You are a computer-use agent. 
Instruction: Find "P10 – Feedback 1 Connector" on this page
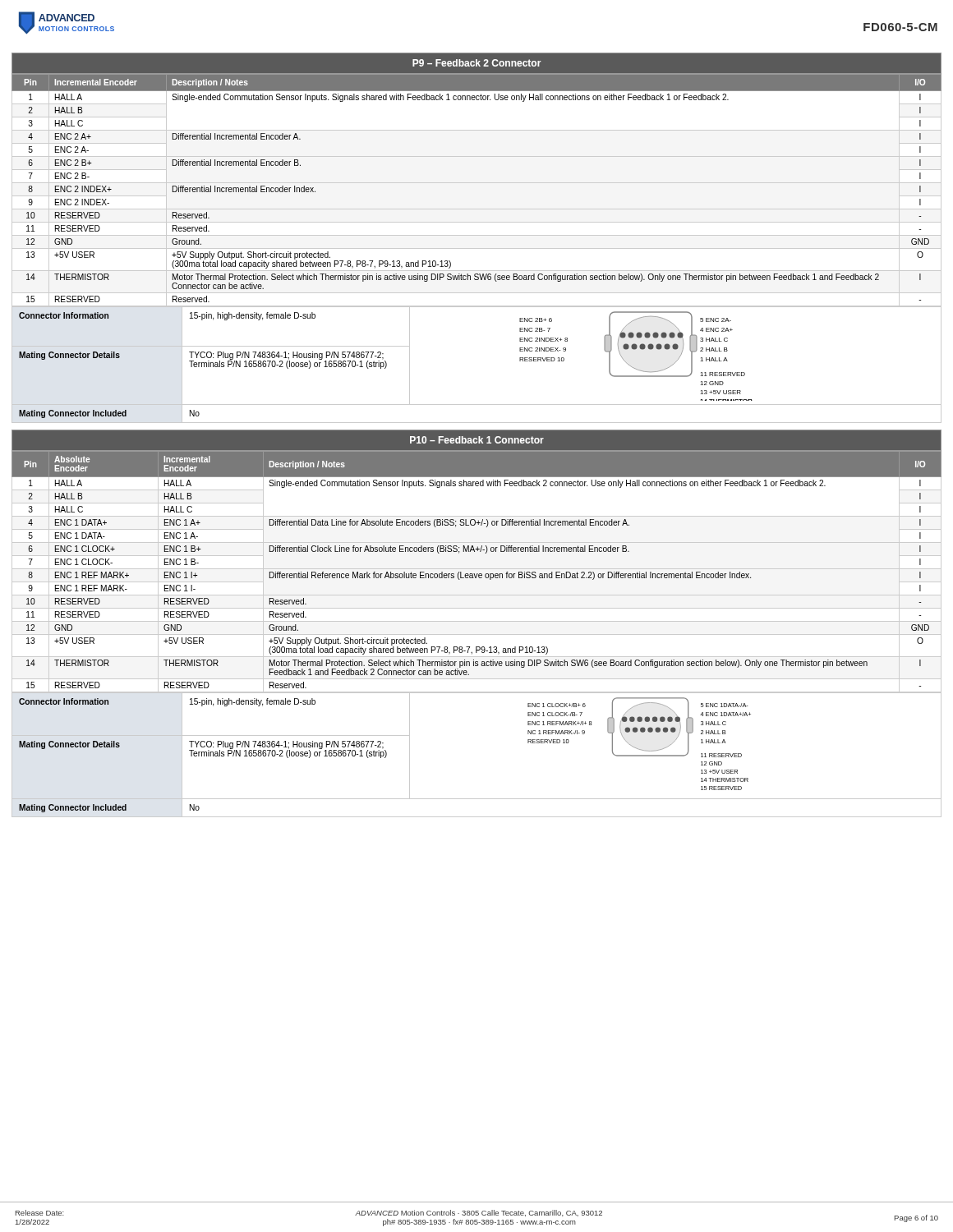point(476,440)
